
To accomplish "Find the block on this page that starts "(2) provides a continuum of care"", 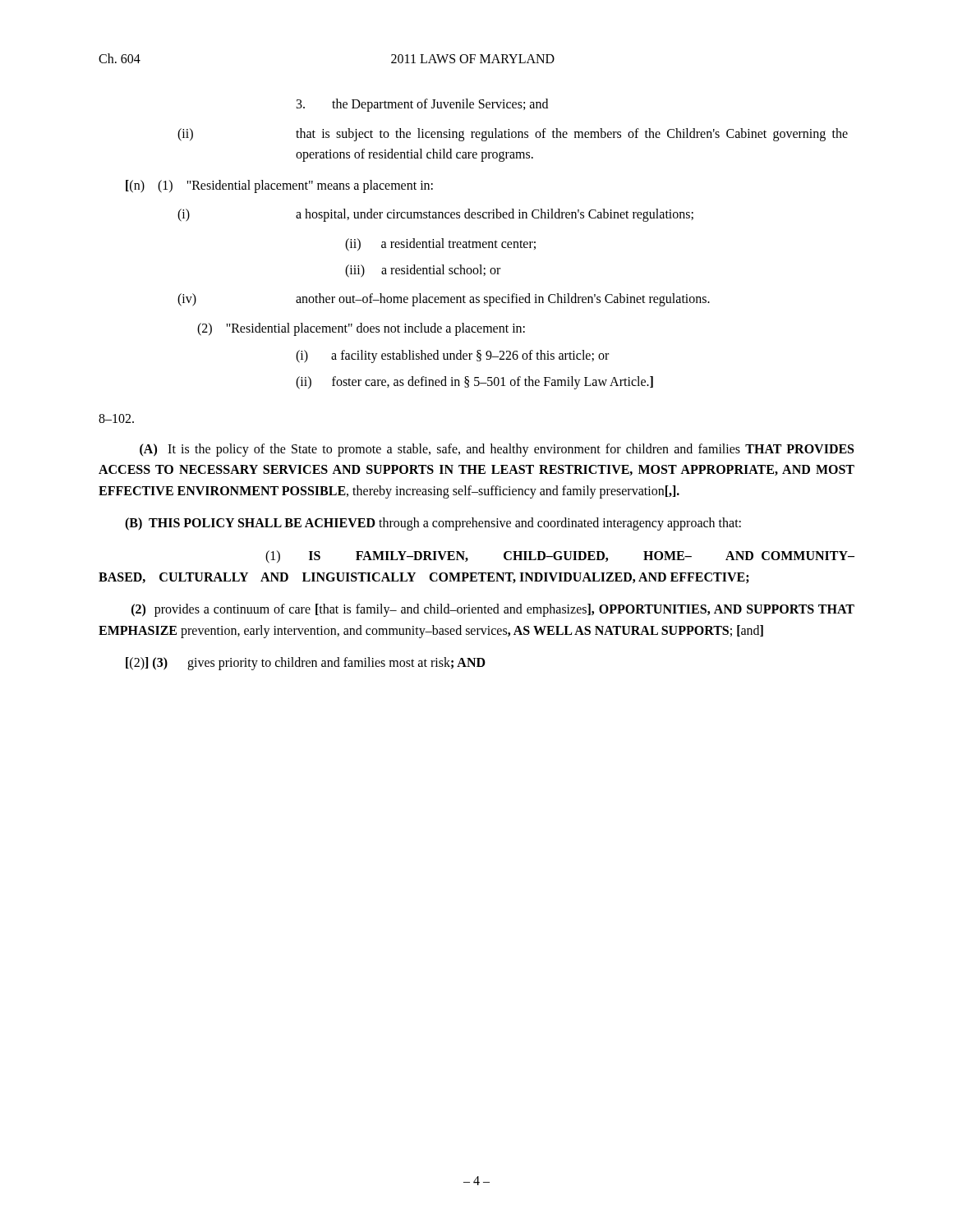I will tap(476, 620).
